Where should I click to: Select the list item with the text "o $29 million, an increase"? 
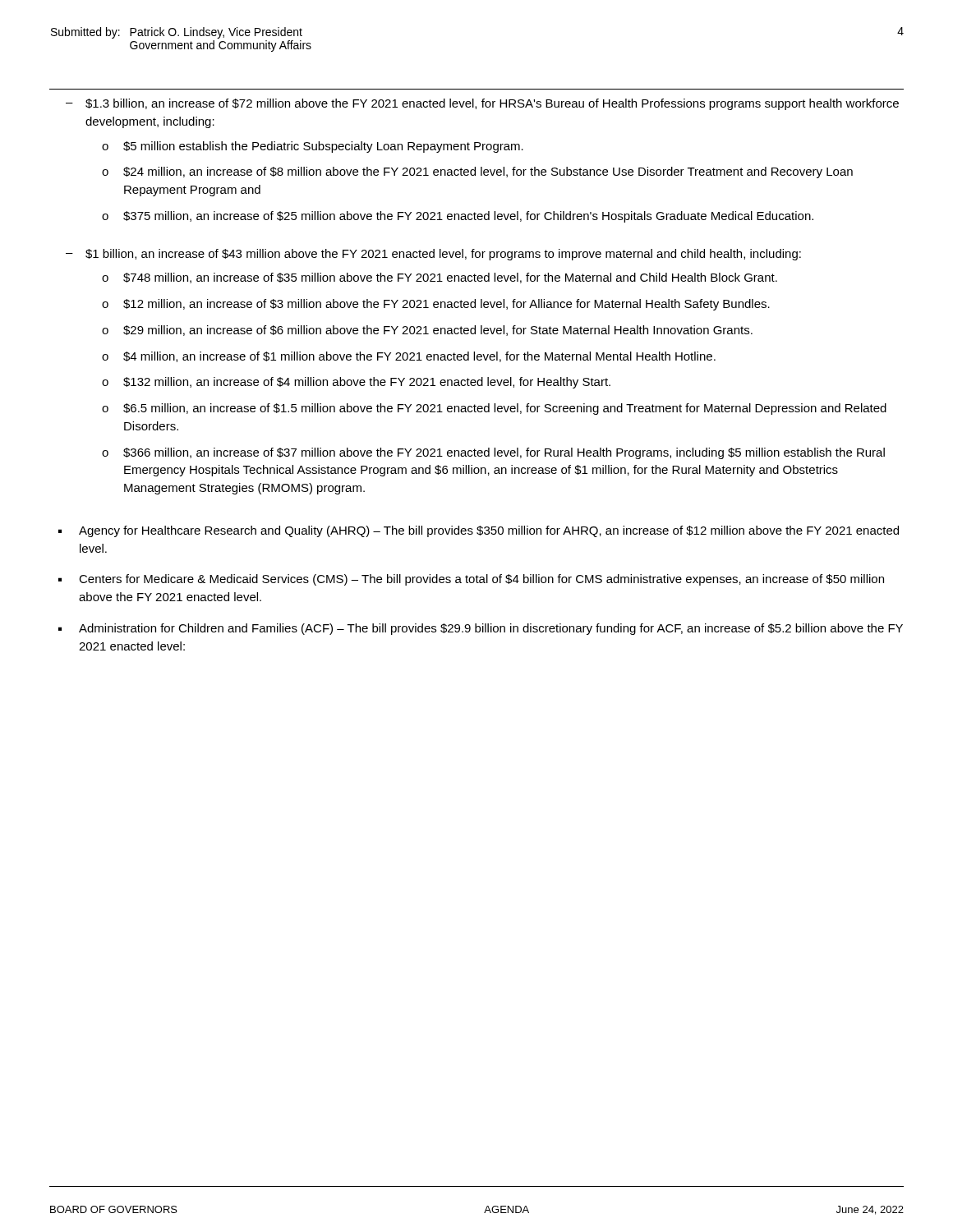(503, 330)
